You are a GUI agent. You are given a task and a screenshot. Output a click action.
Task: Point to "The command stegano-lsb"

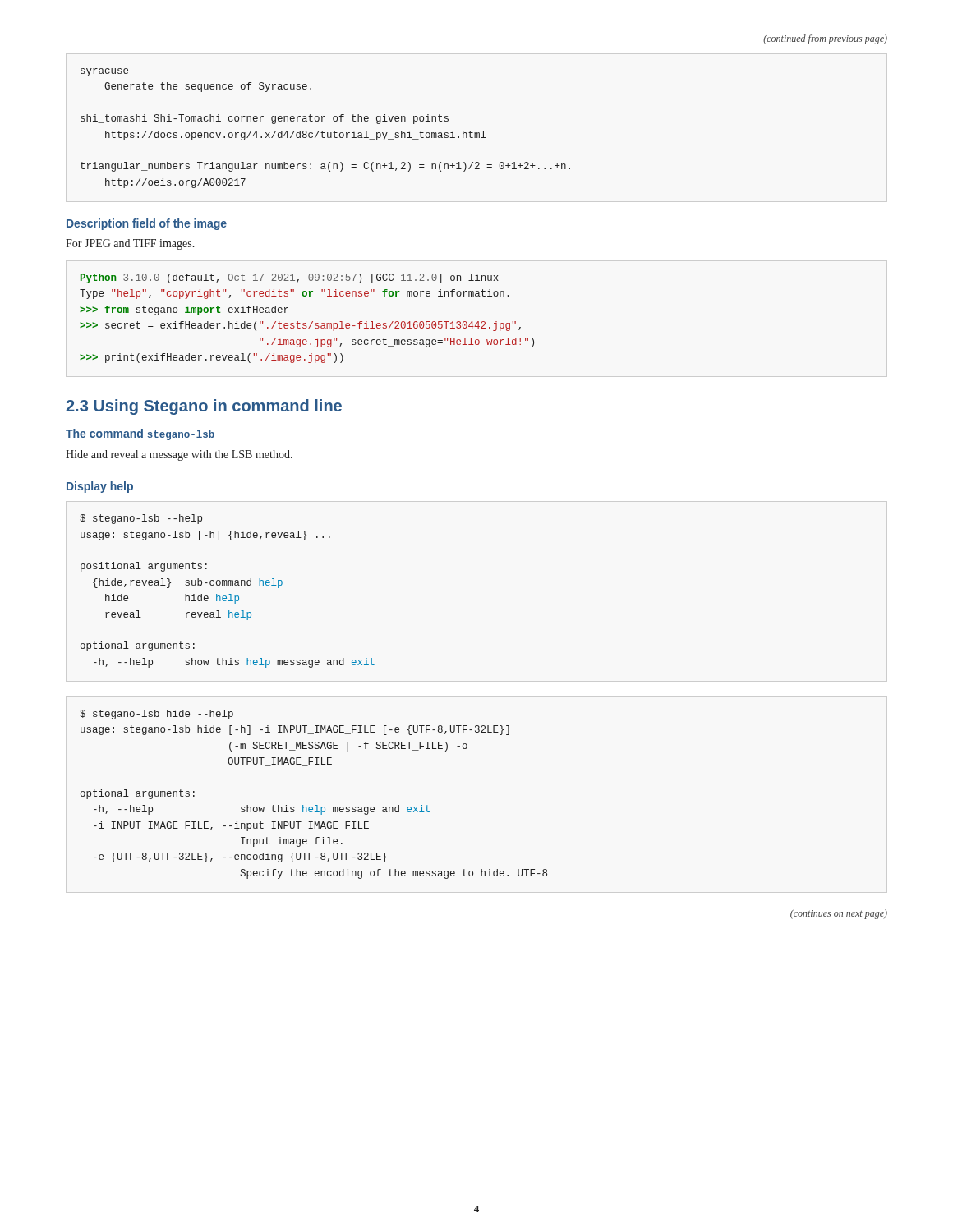pos(140,434)
